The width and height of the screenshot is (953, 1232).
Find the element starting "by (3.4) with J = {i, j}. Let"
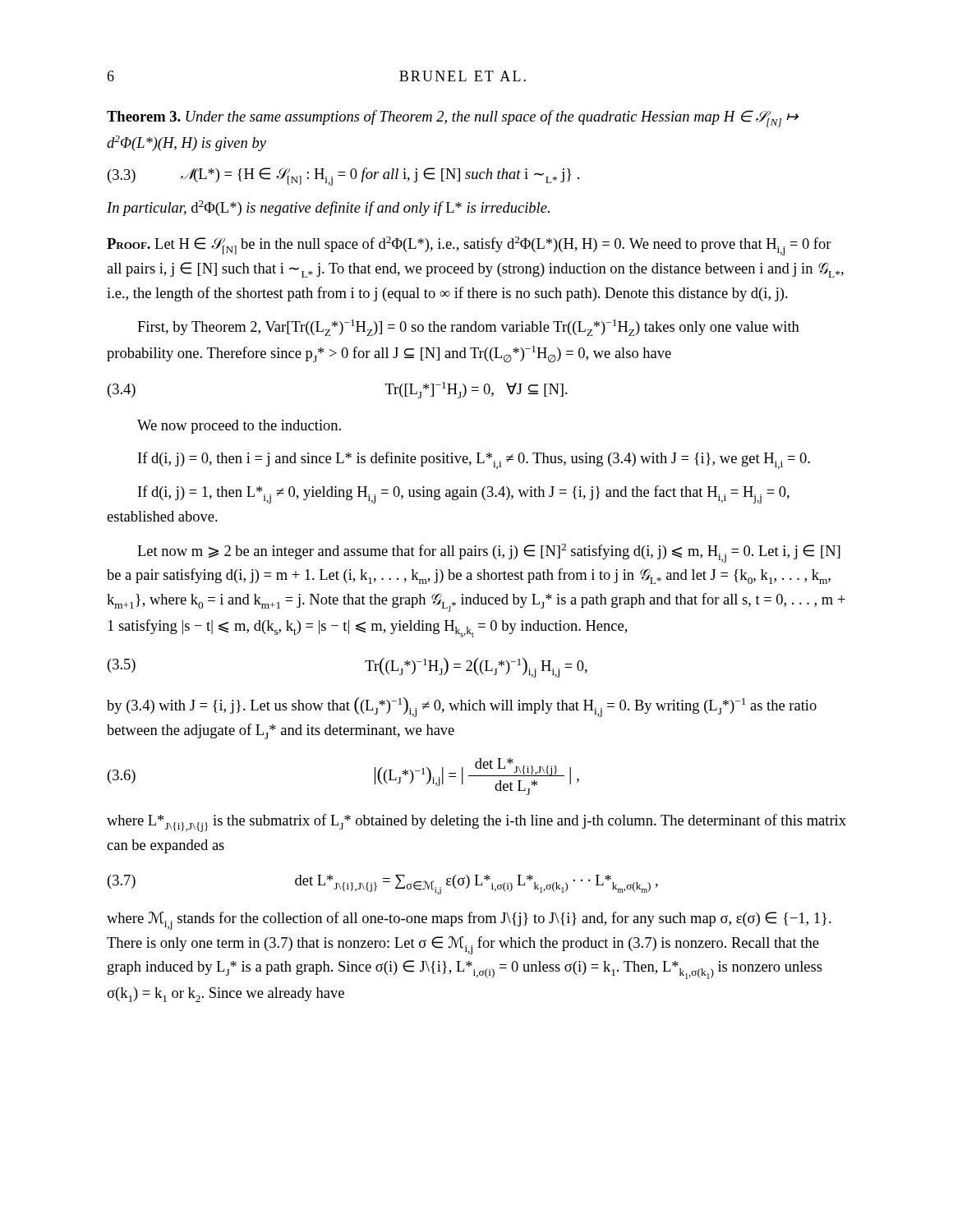click(462, 718)
